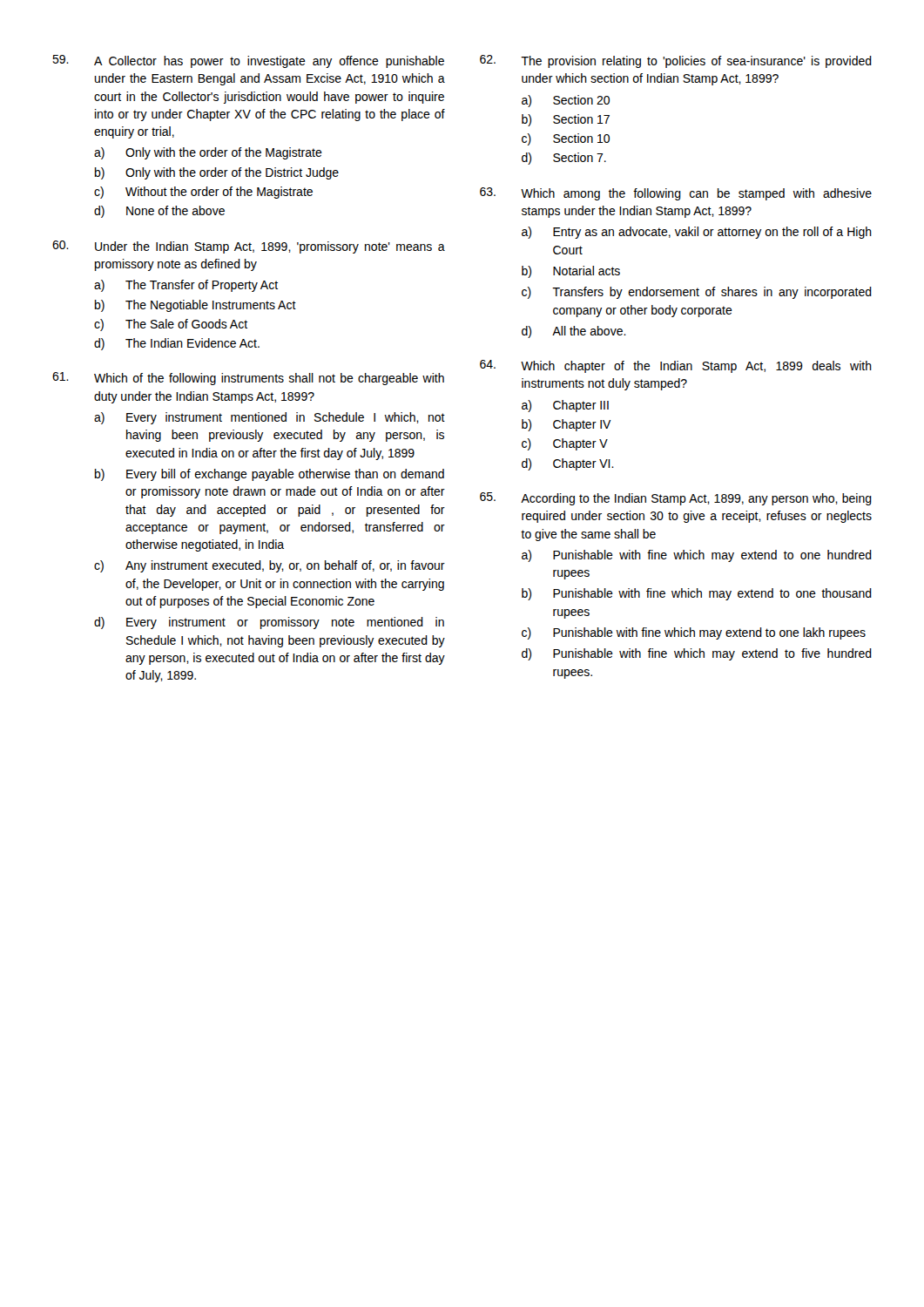
Task: Find the block on this page that starts "59. A Collector has power to investigate any"
Action: (x=248, y=137)
